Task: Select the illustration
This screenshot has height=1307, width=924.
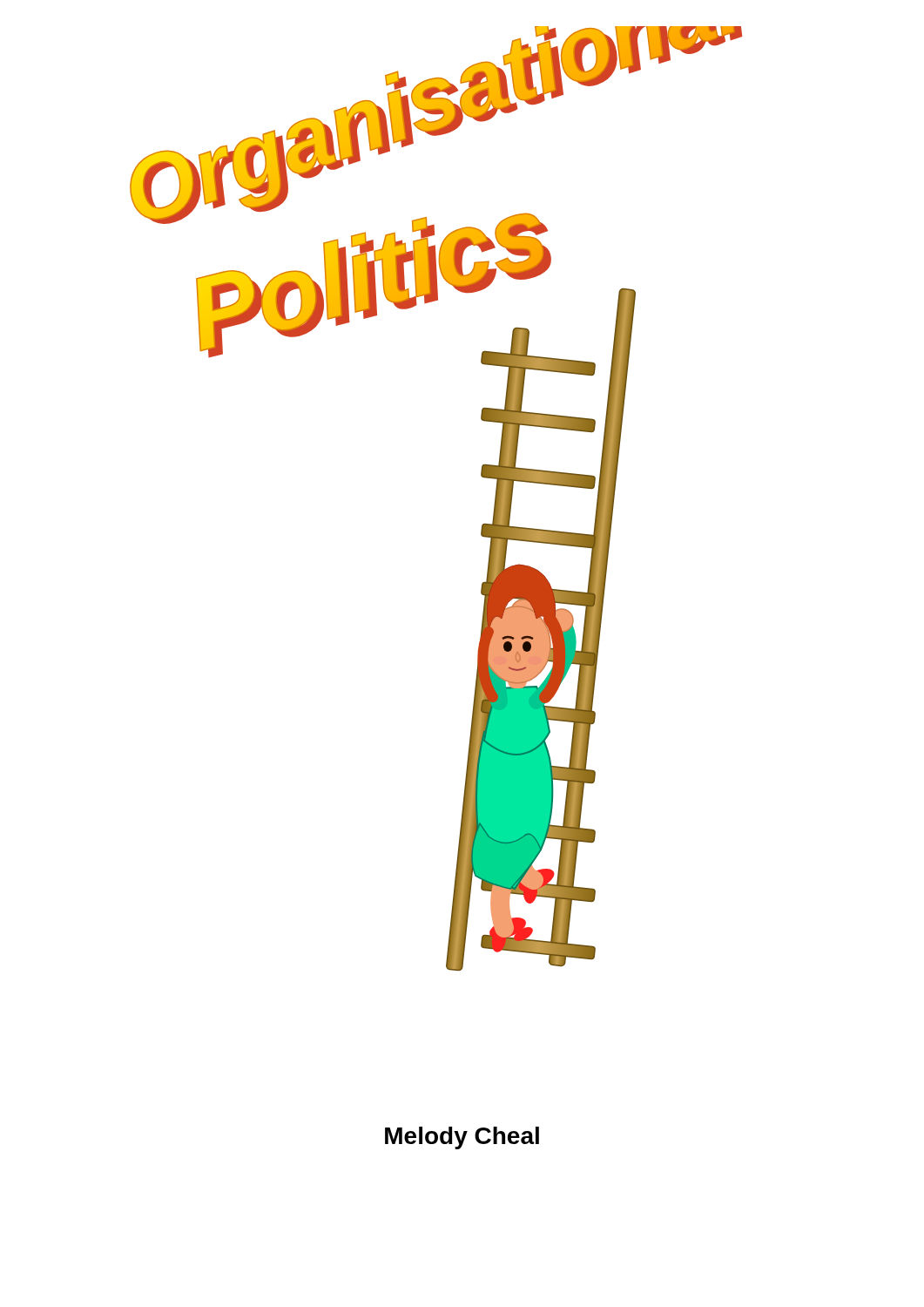Action: [x=462, y=514]
